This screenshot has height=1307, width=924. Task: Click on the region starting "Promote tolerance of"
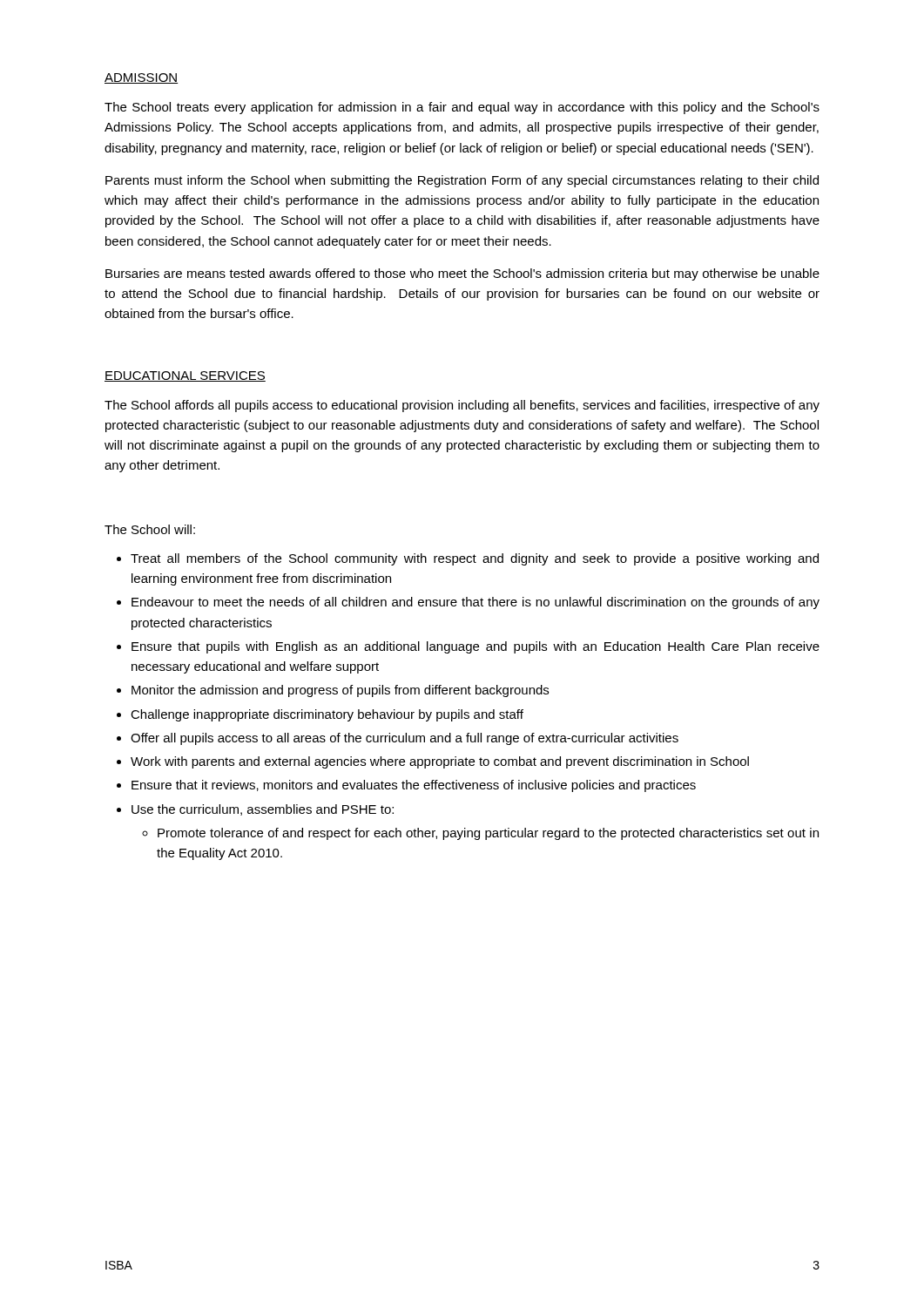(x=488, y=842)
